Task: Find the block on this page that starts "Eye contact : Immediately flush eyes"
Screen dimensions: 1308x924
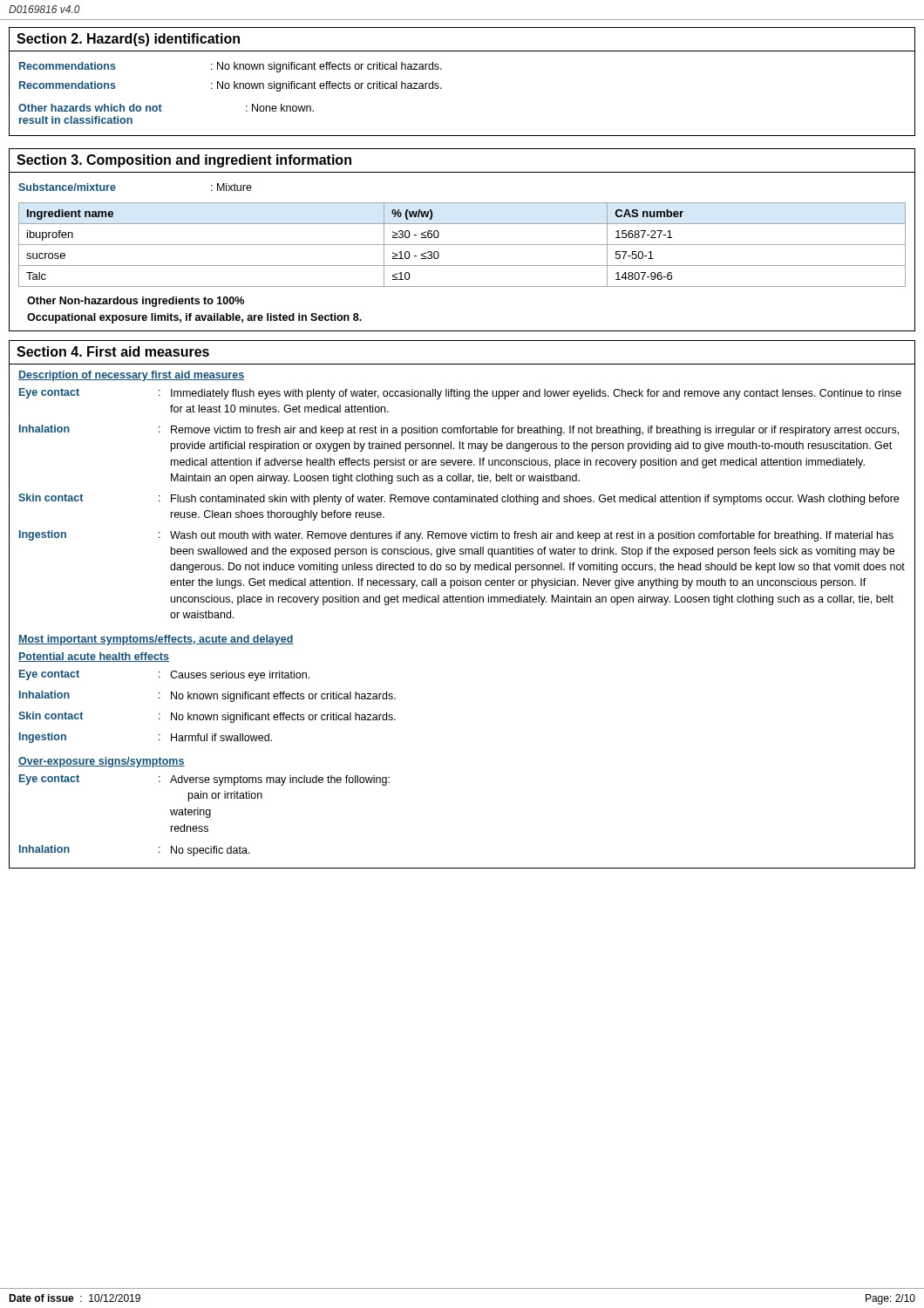Action: tap(462, 401)
